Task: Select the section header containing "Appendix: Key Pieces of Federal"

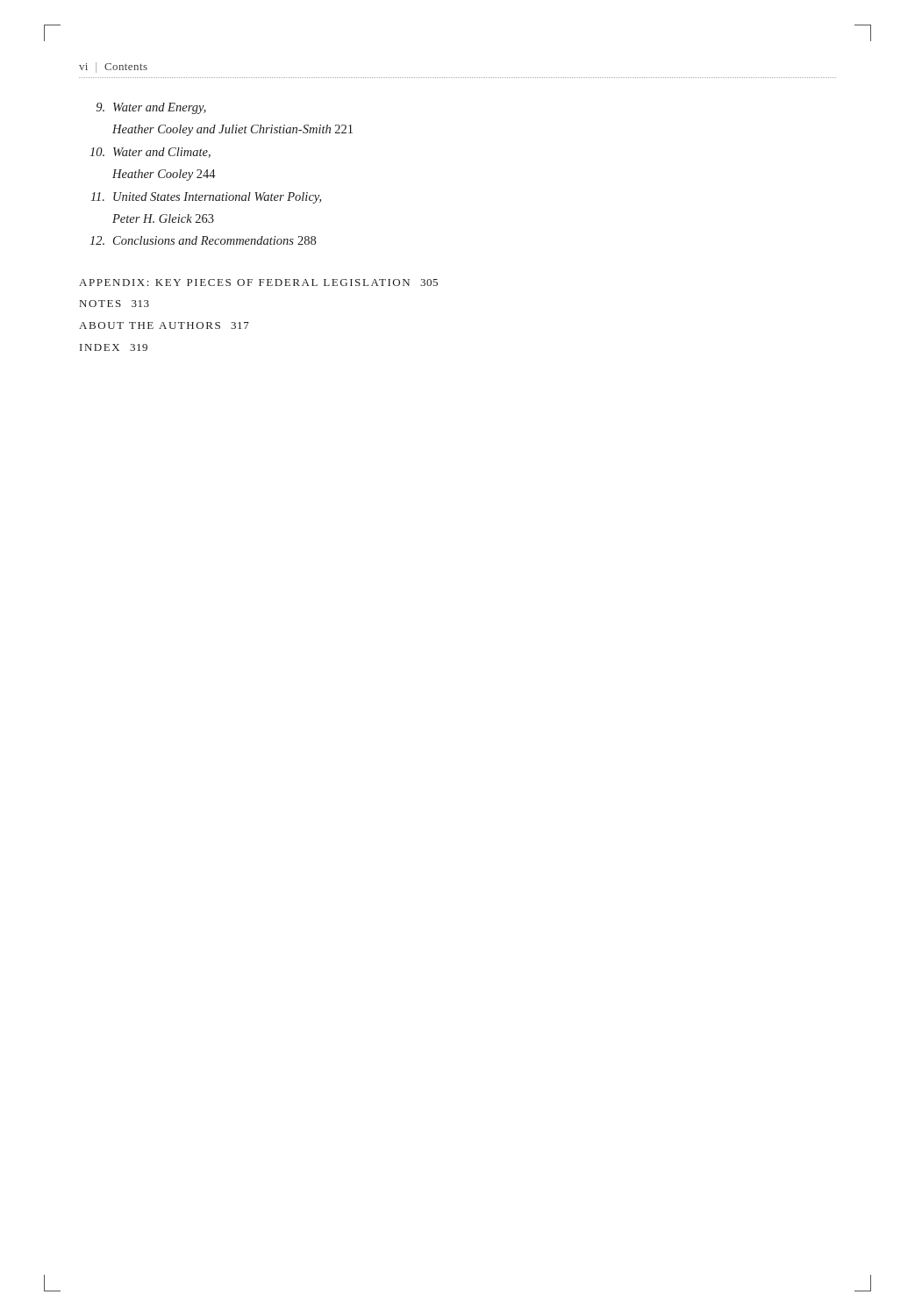Action: pyautogui.click(x=259, y=282)
